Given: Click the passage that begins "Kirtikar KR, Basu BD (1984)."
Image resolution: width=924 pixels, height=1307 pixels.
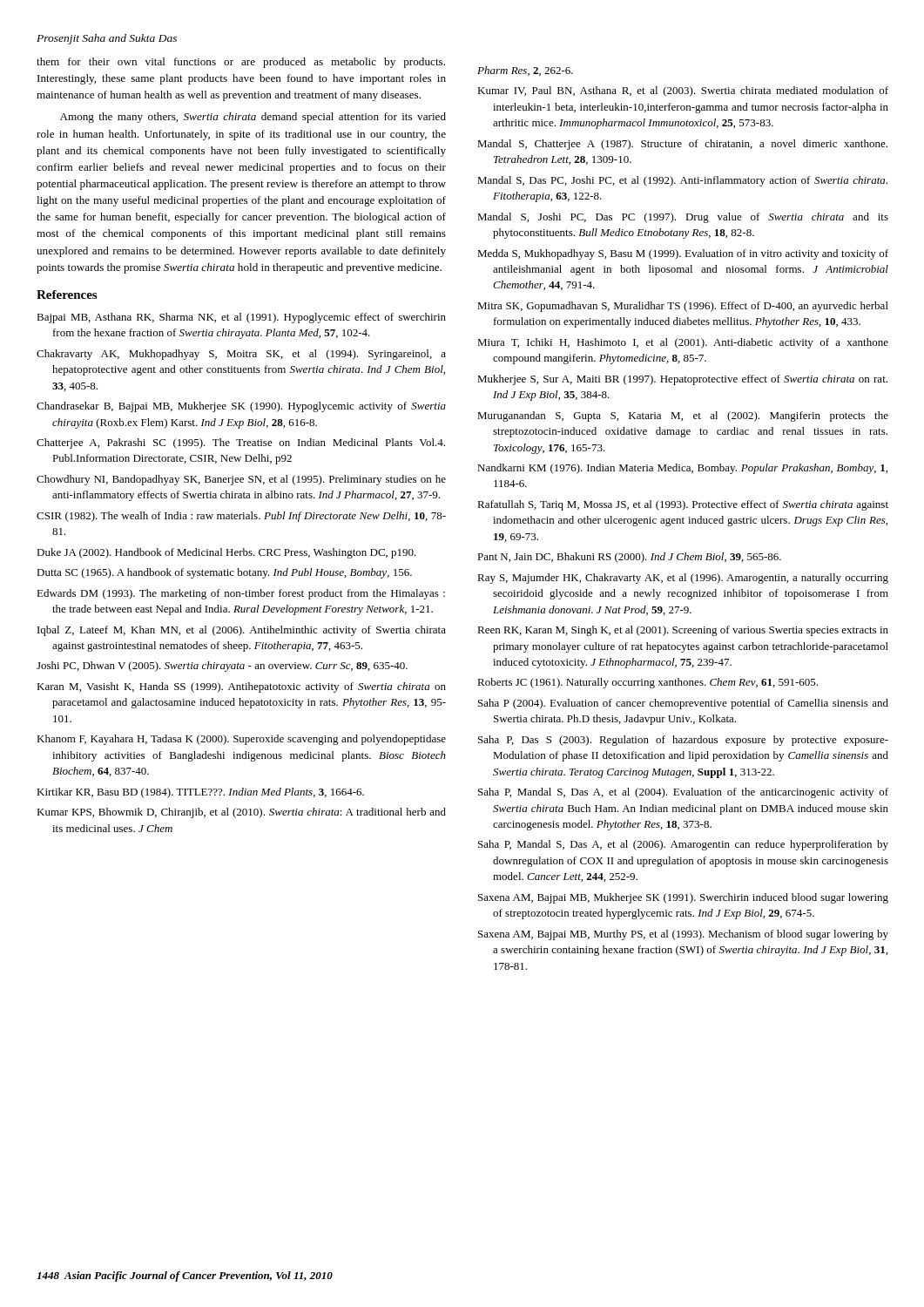Looking at the screenshot, I should 201,791.
